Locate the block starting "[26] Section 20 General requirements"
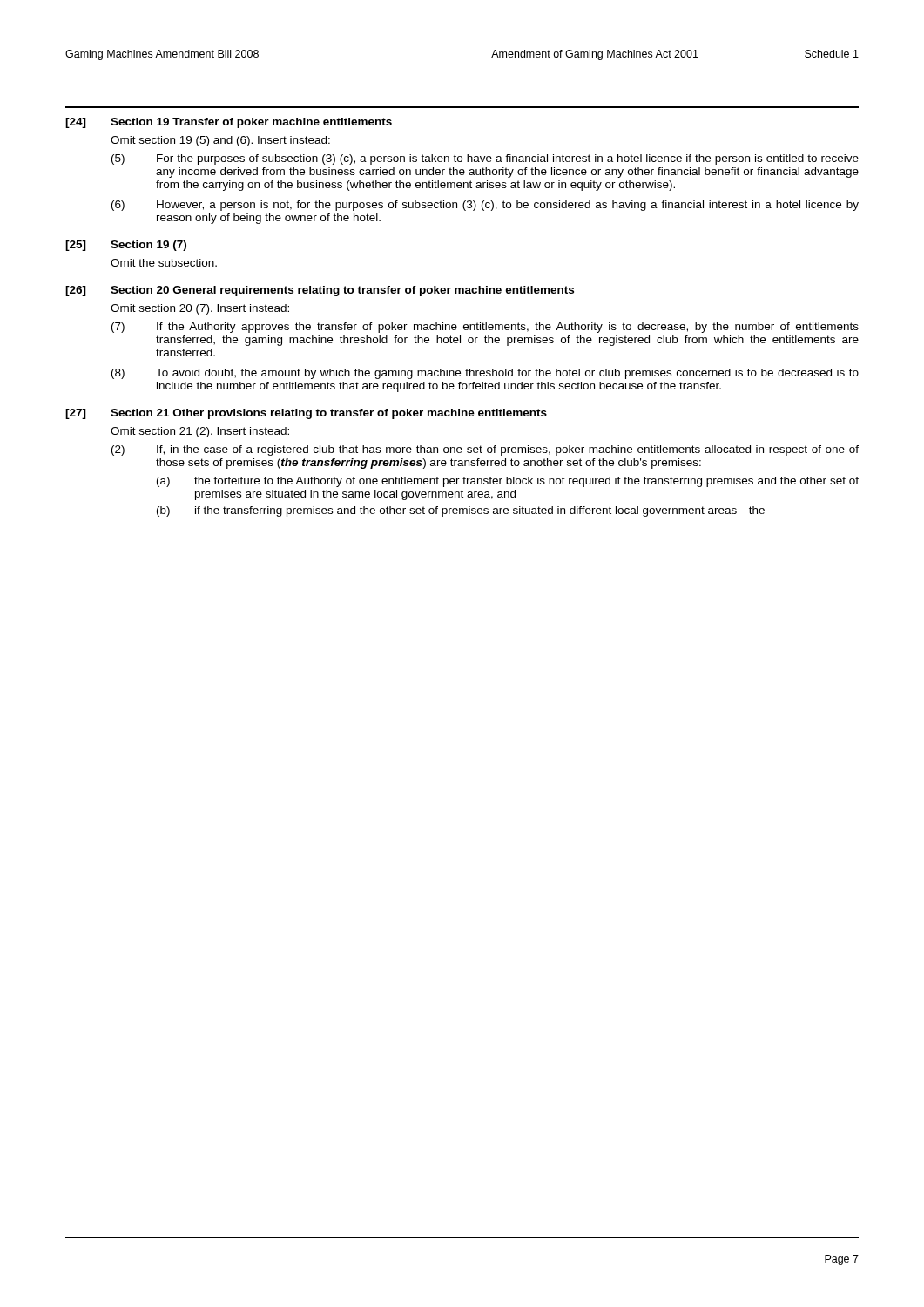Image resolution: width=924 pixels, height=1307 pixels. 460,290
